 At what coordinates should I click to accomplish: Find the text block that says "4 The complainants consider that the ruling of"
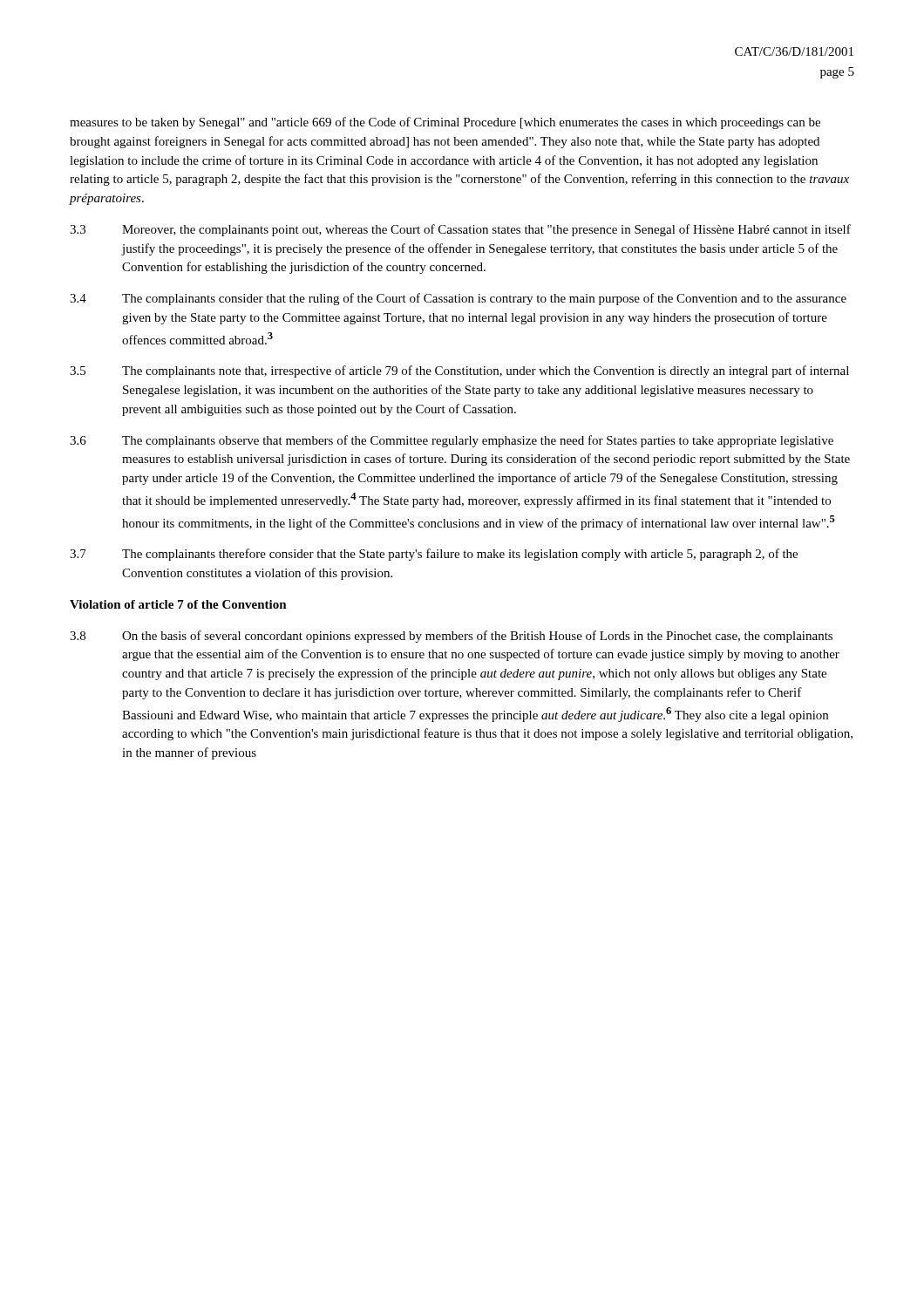click(462, 320)
